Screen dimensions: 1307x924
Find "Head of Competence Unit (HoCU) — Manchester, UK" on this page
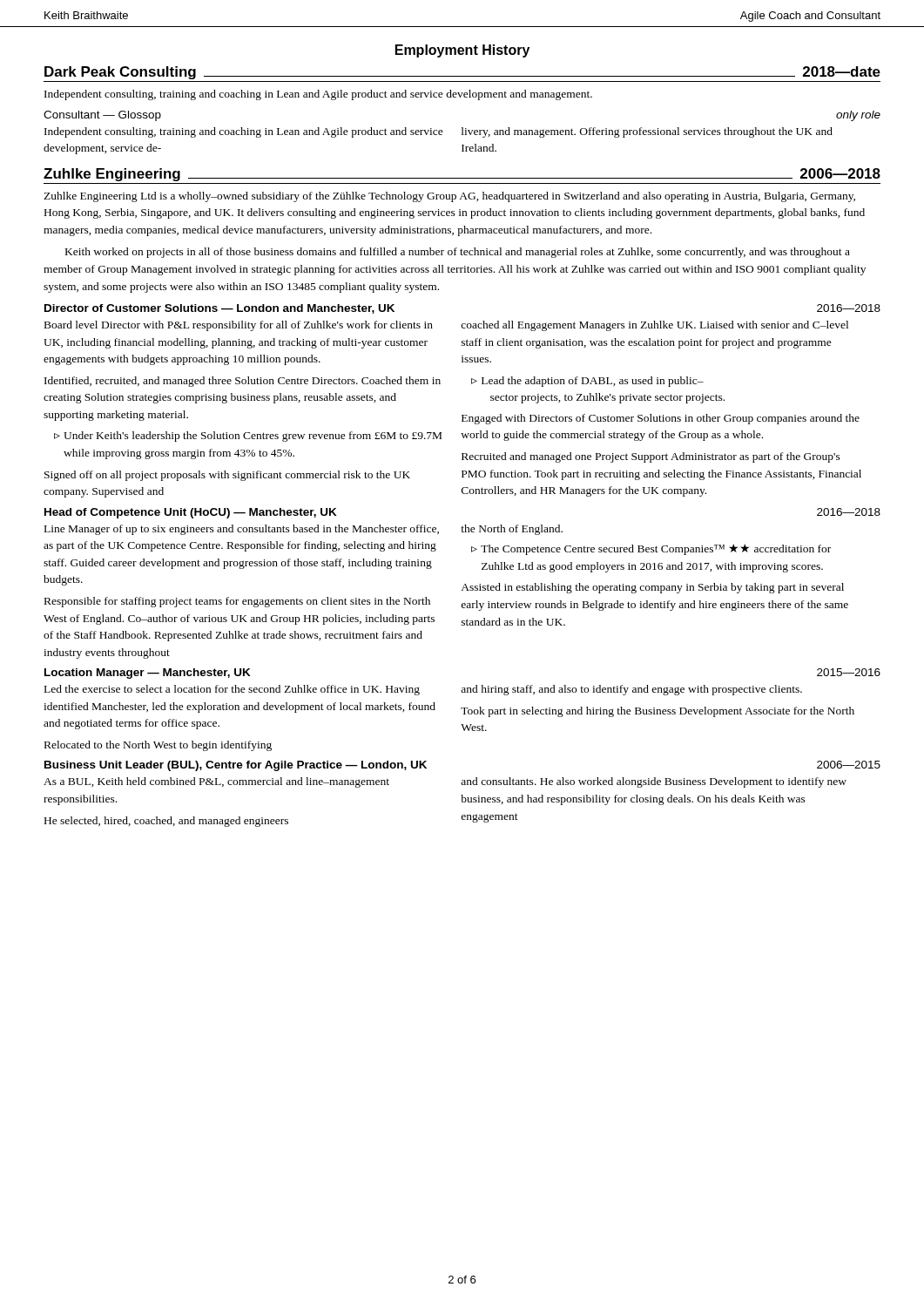(190, 512)
